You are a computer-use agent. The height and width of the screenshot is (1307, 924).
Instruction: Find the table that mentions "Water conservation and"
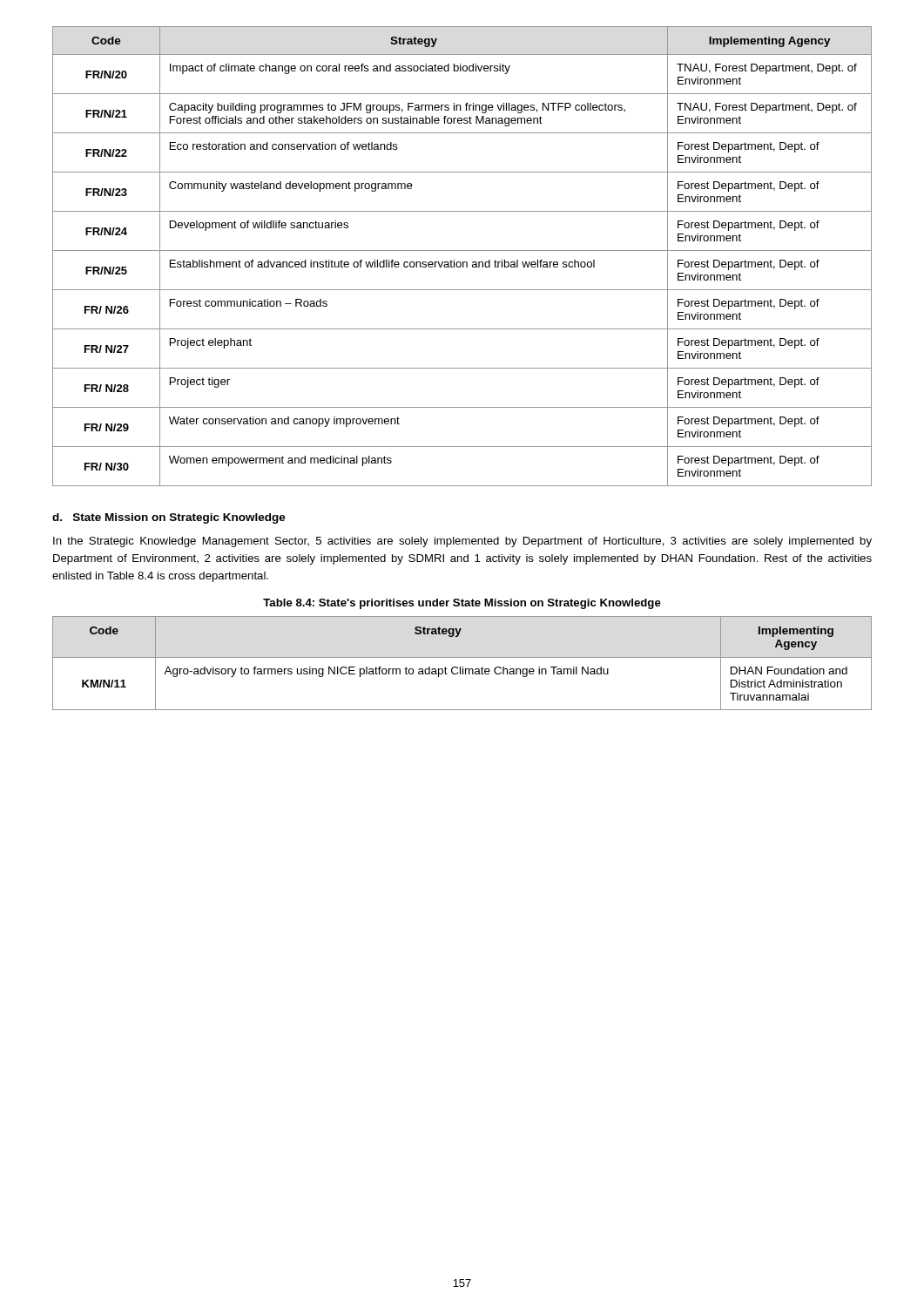pos(462,256)
